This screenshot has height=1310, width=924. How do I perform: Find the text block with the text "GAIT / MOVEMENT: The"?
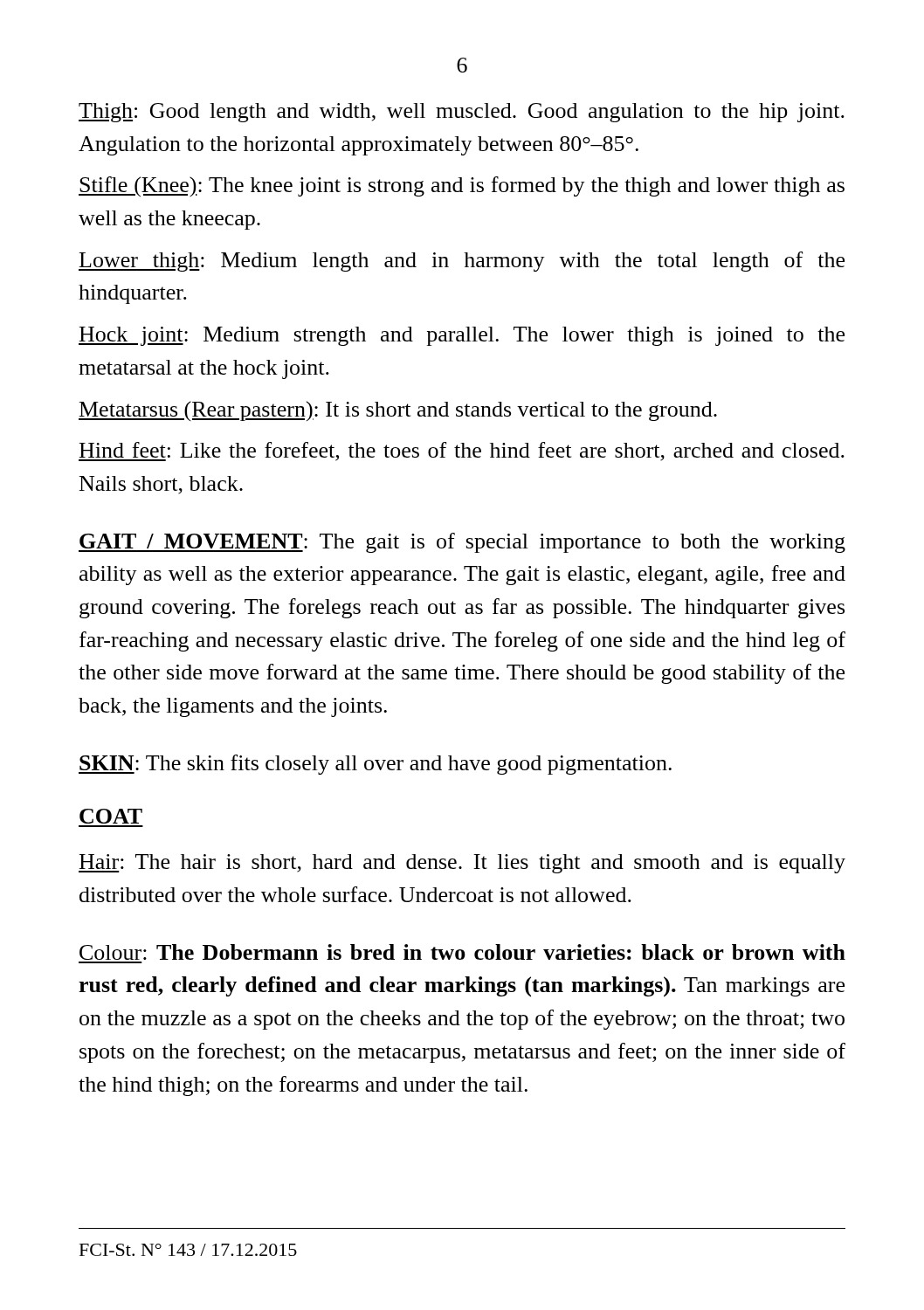(462, 623)
